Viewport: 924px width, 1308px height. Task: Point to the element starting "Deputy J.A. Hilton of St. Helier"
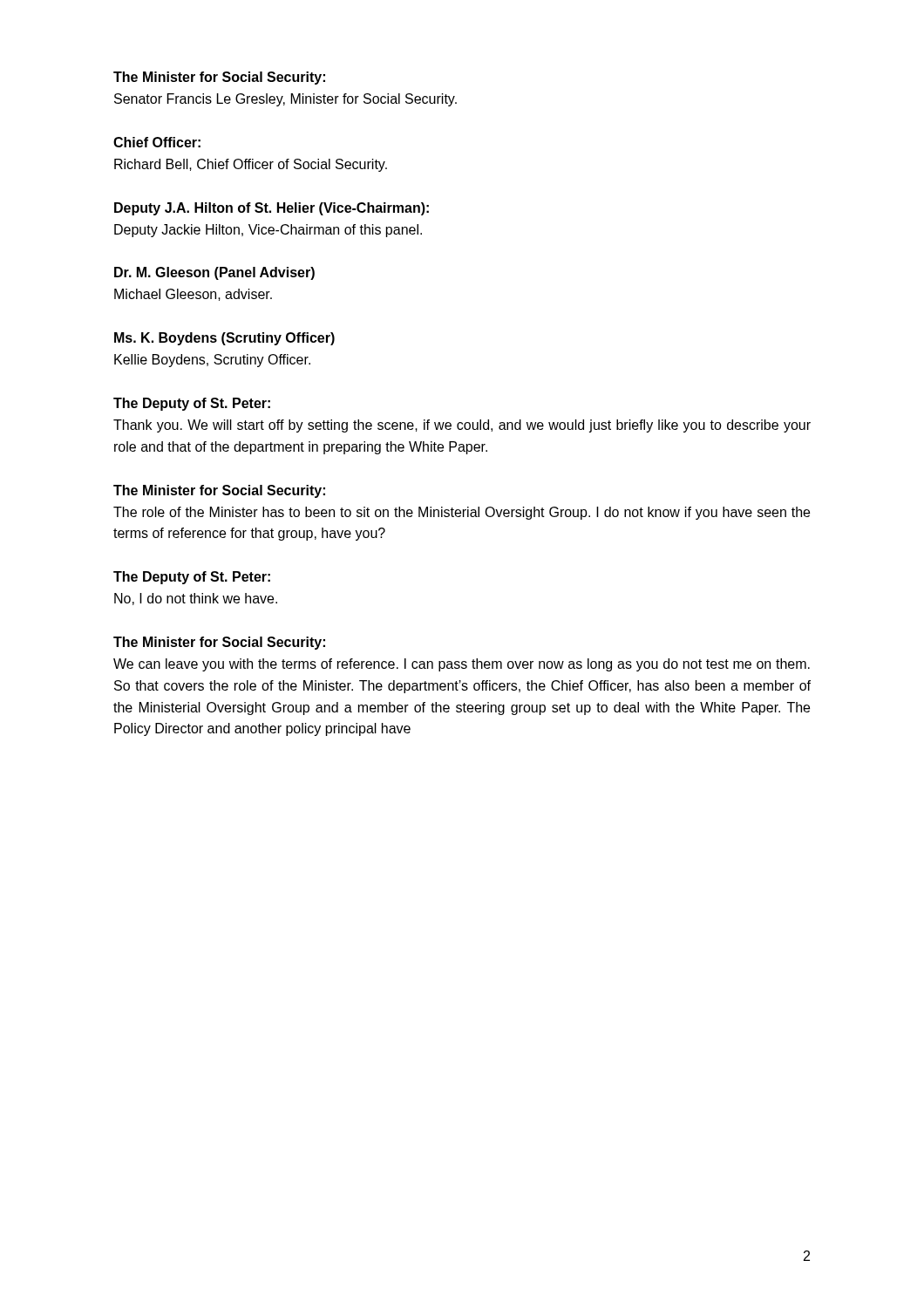pos(272,208)
